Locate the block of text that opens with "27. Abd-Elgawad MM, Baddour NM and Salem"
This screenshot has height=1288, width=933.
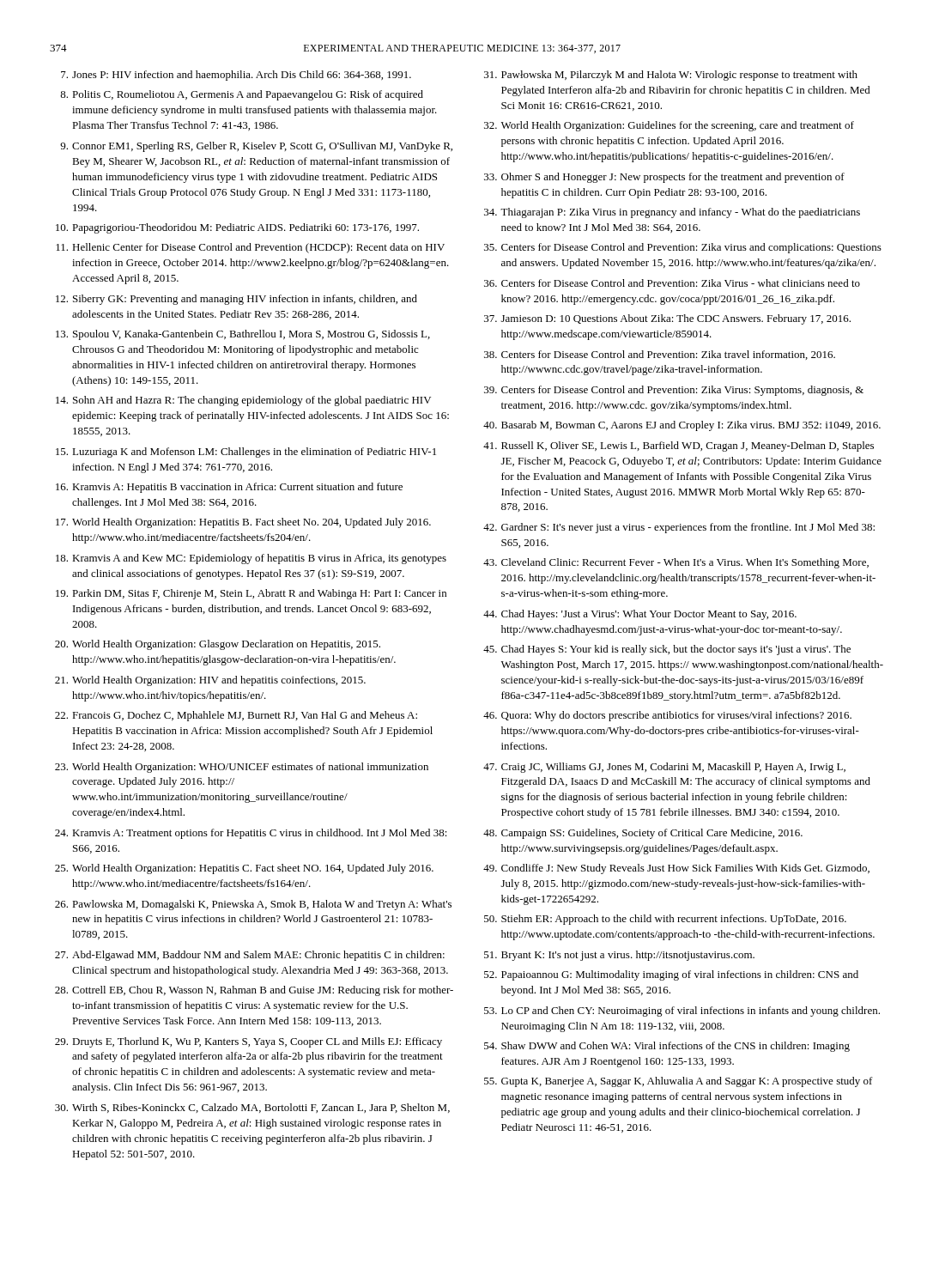(252, 962)
